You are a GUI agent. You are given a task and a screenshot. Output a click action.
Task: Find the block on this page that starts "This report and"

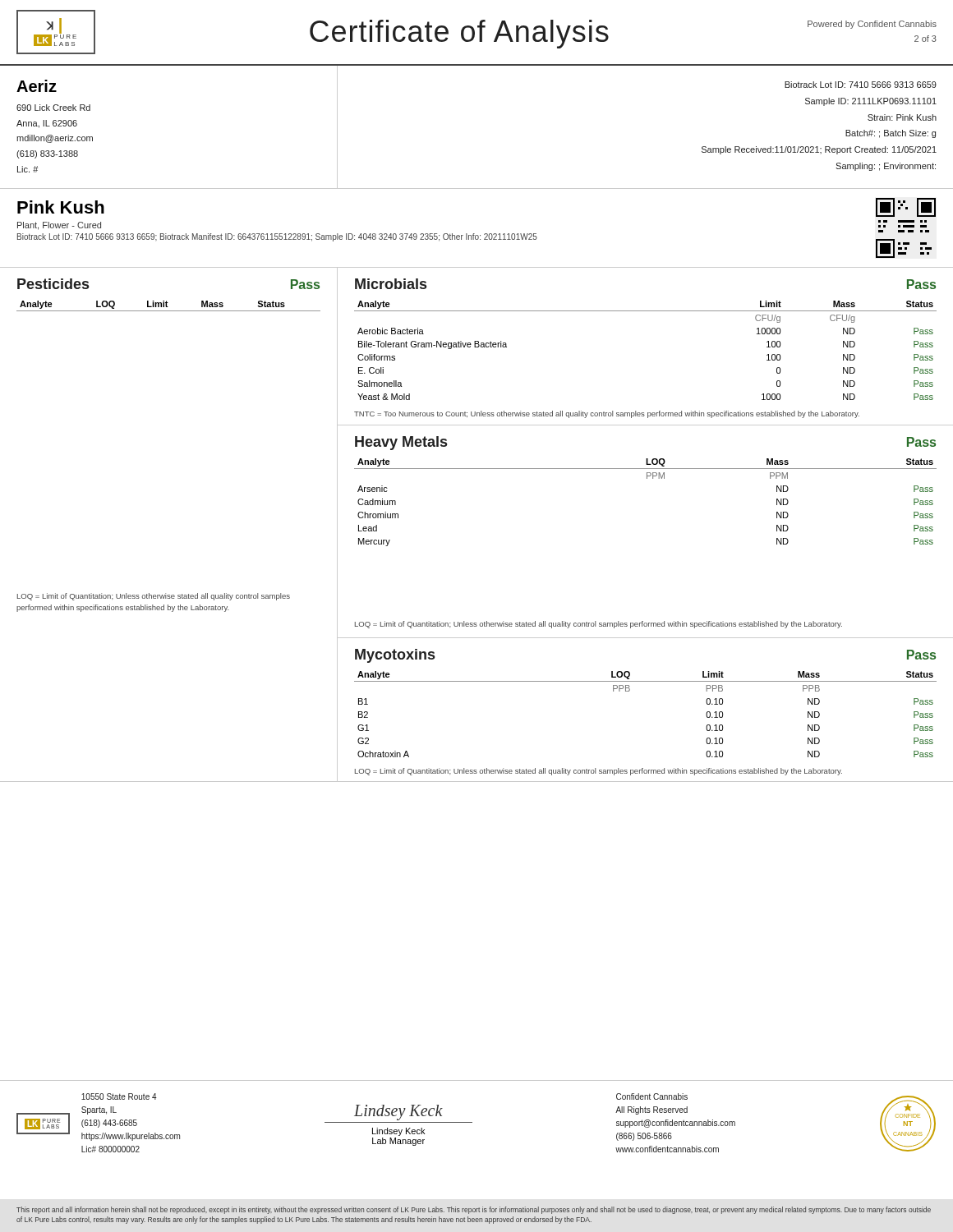(474, 1215)
